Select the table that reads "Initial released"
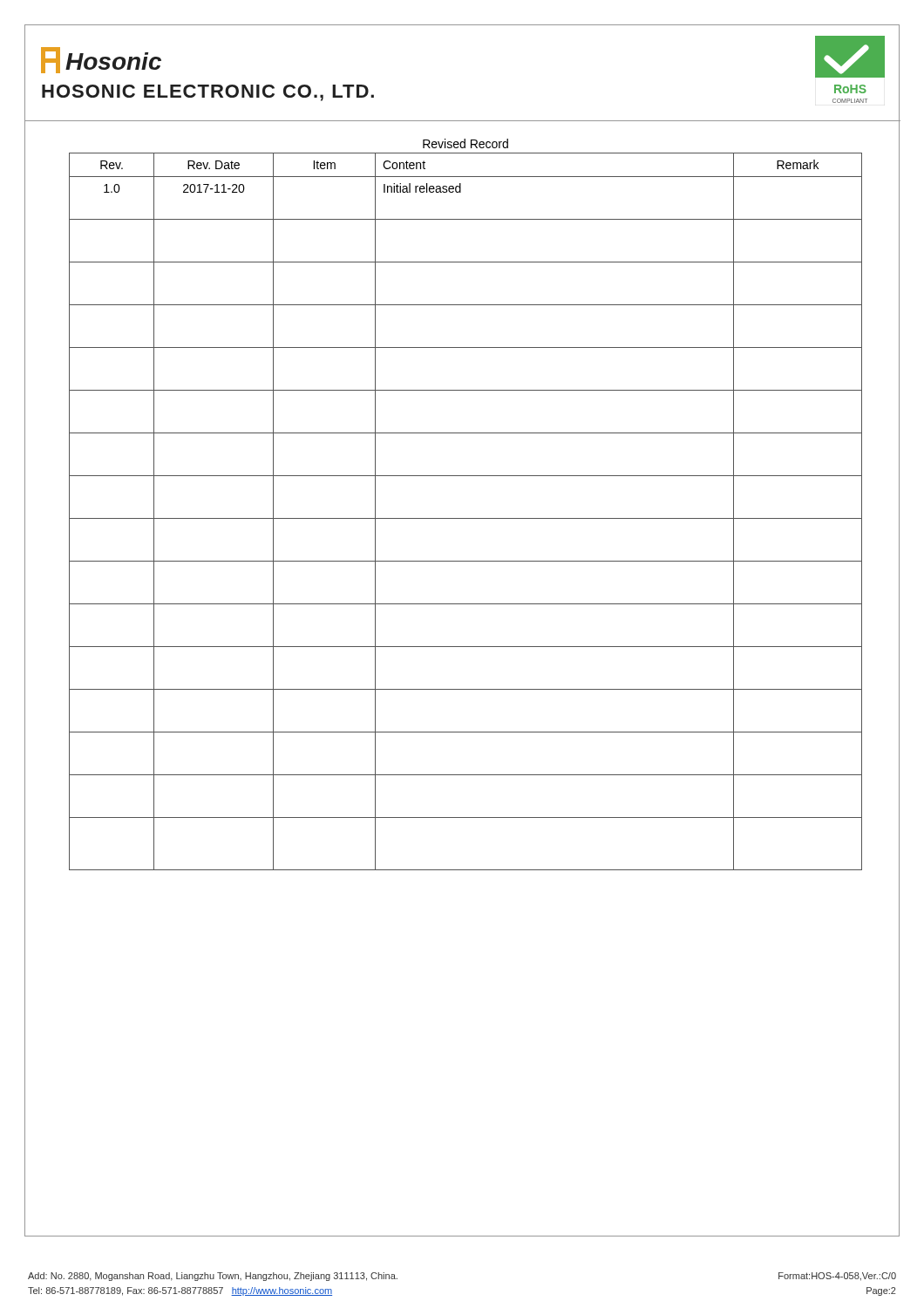The image size is (924, 1308). (x=465, y=504)
